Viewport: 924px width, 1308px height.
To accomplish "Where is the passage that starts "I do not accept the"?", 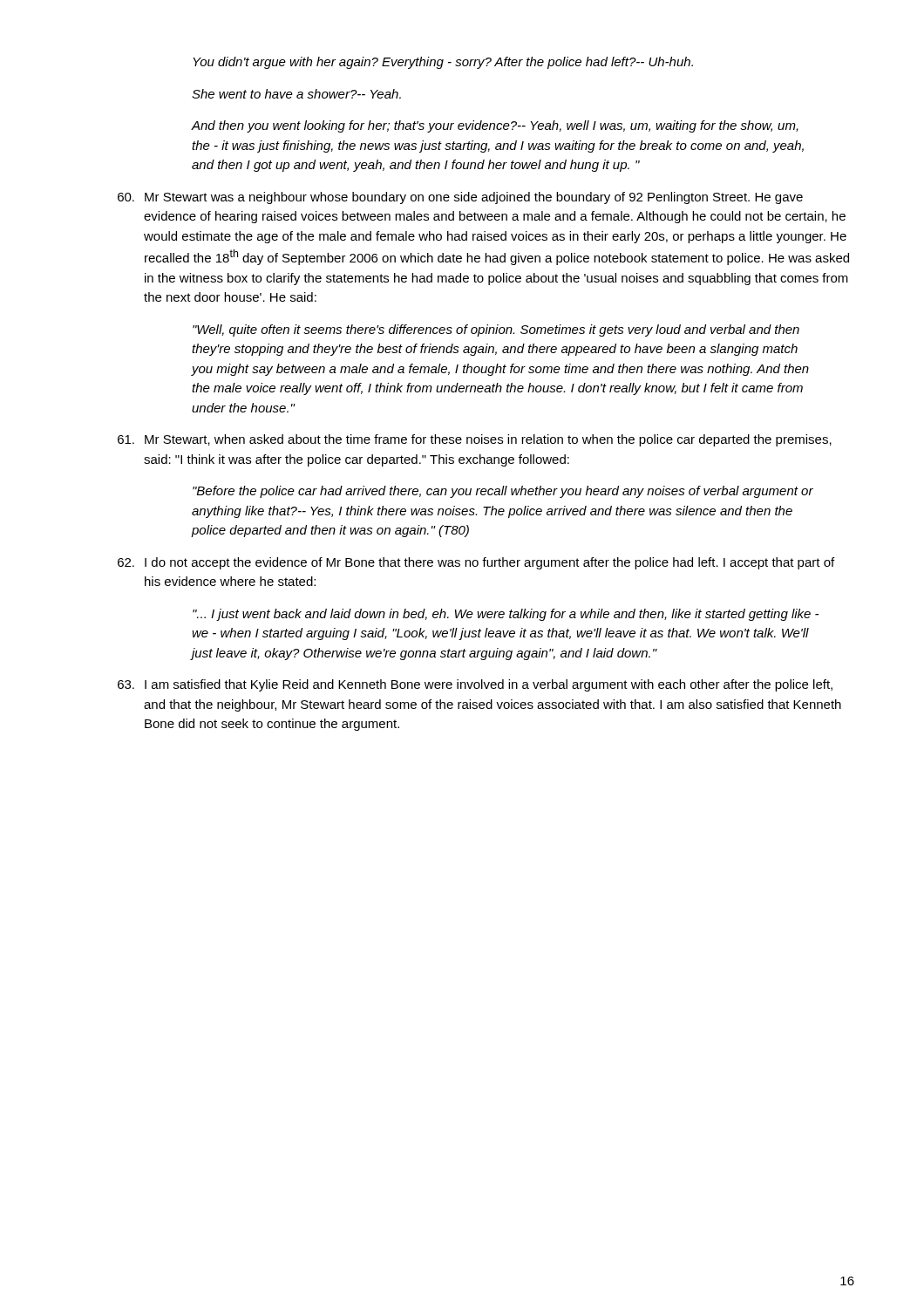I will pyautogui.click(x=471, y=572).
